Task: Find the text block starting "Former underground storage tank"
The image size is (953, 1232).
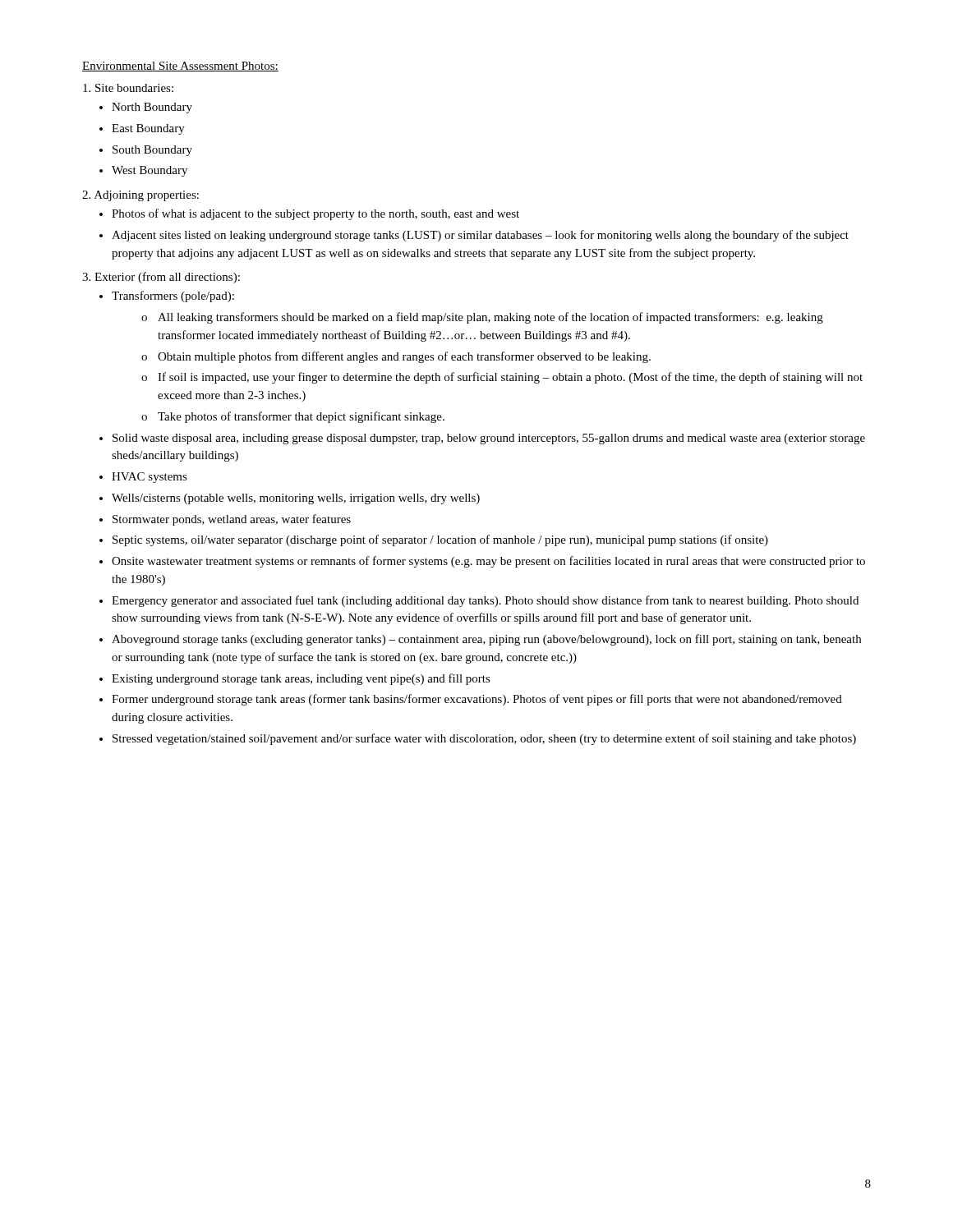Action: click(477, 708)
